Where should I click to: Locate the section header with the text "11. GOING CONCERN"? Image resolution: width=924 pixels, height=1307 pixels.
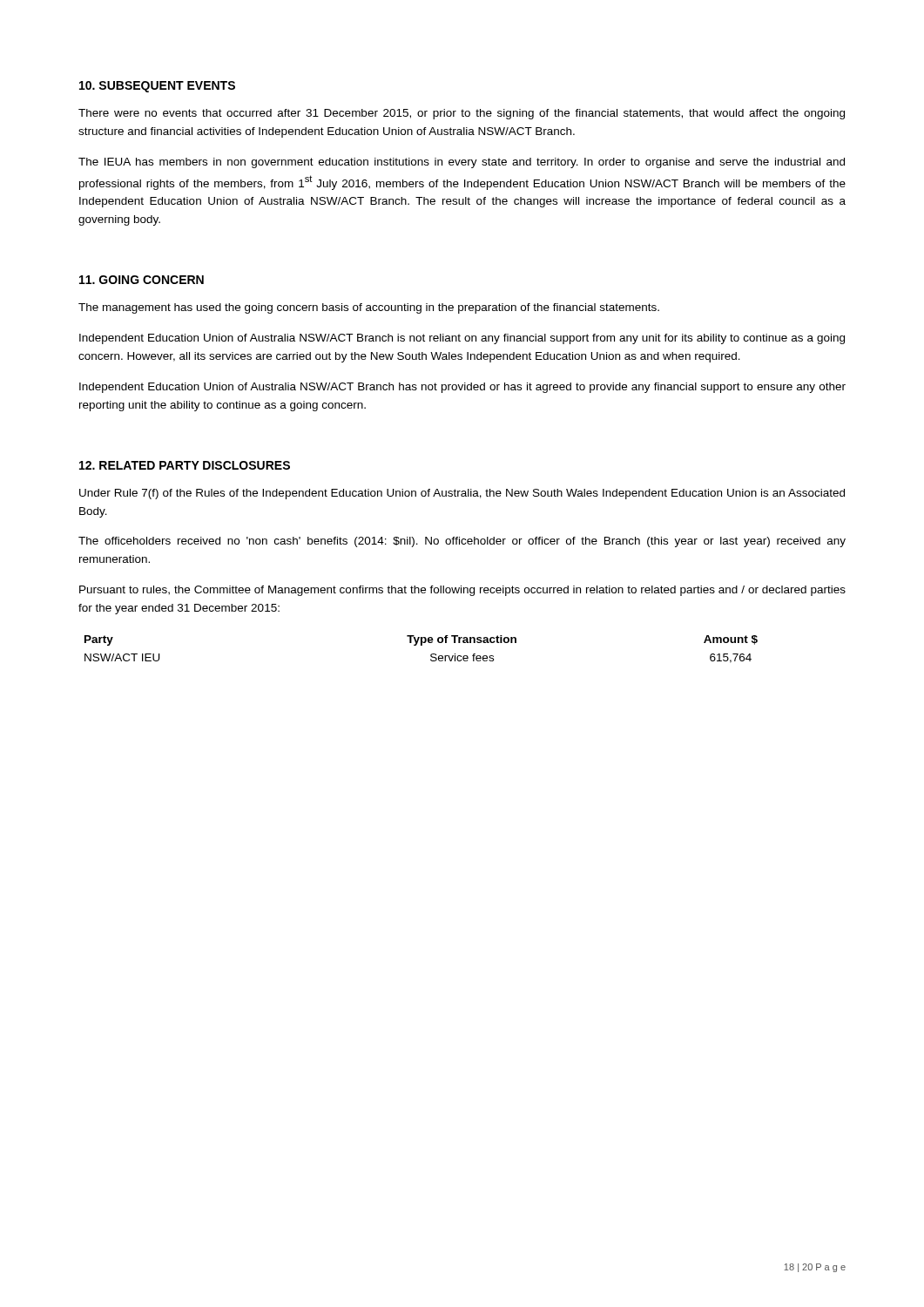coord(141,280)
